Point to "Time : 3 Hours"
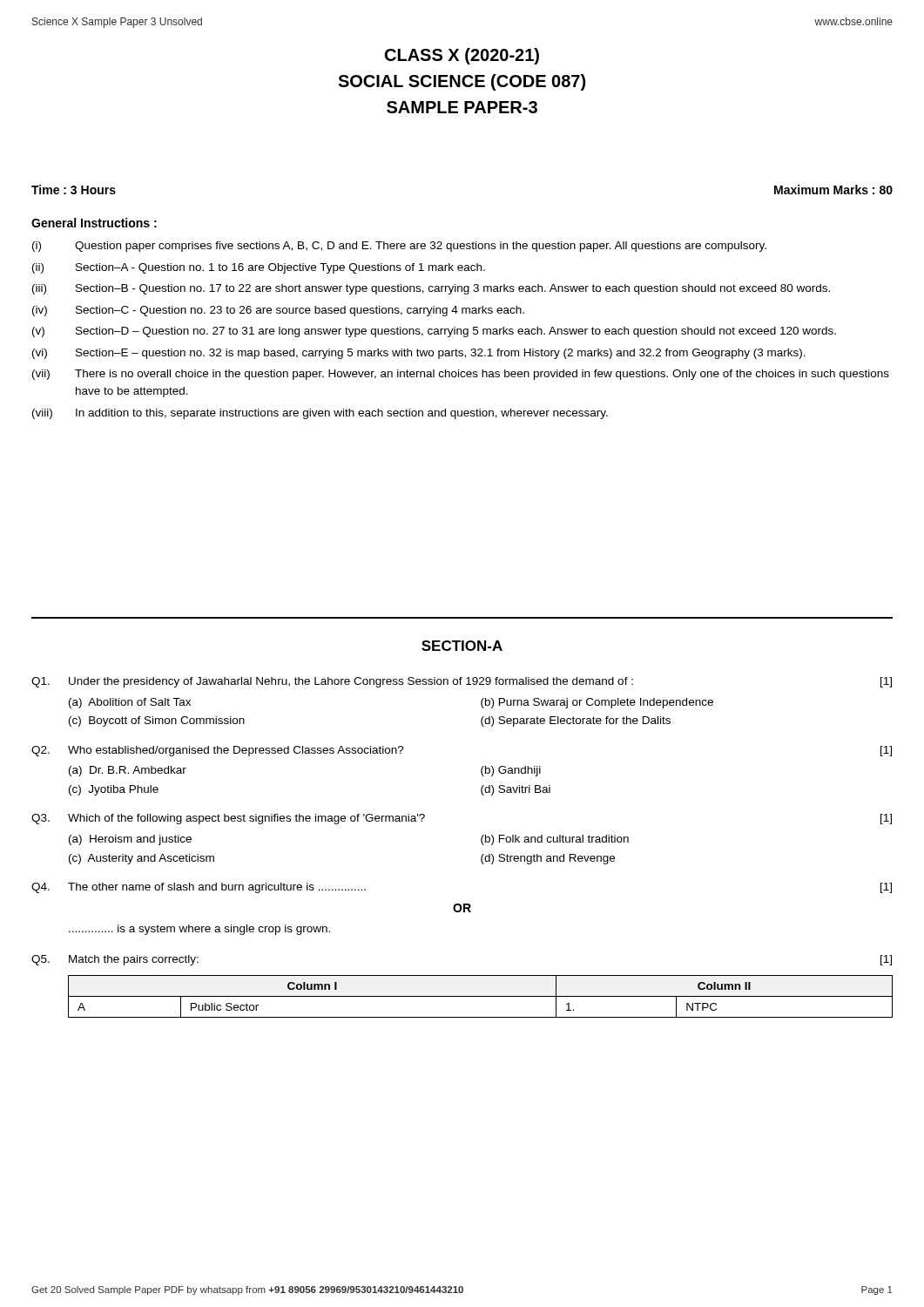This screenshot has width=924, height=1307. pyautogui.click(x=74, y=190)
